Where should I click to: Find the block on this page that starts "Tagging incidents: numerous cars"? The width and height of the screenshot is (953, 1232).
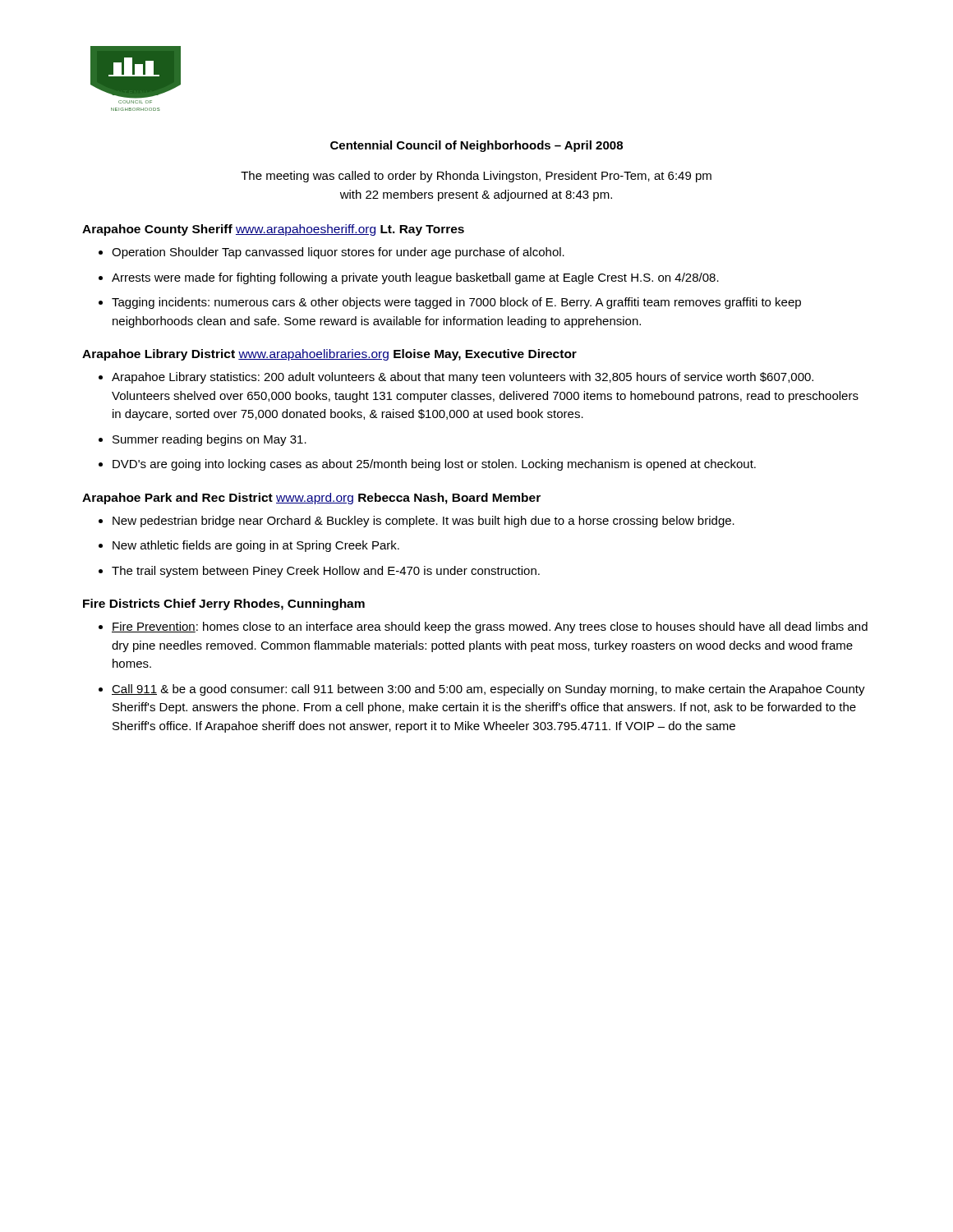coord(457,311)
